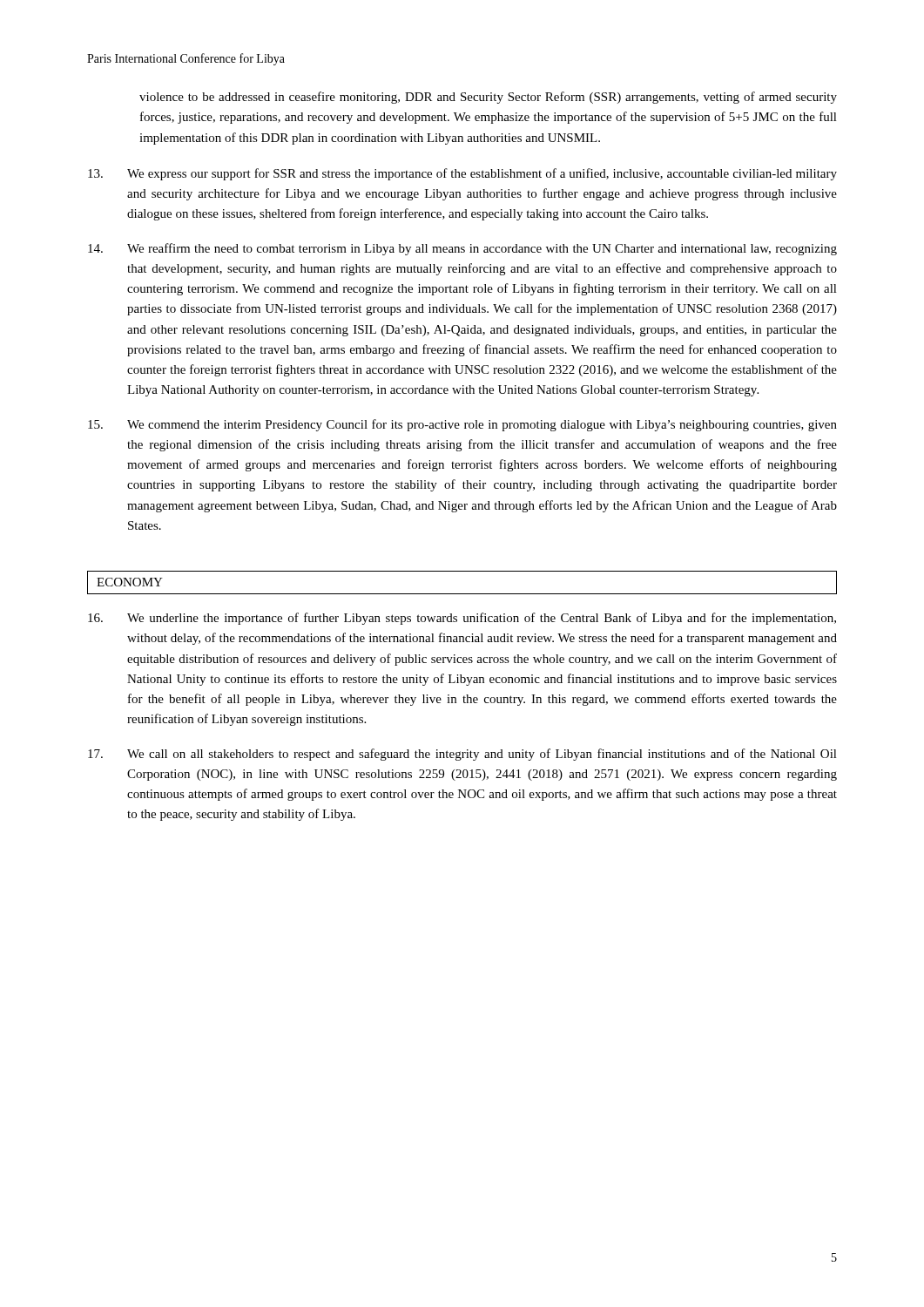Select the list item containing "16. We underline the importance"
Screen dimensions: 1307x924
[x=462, y=669]
